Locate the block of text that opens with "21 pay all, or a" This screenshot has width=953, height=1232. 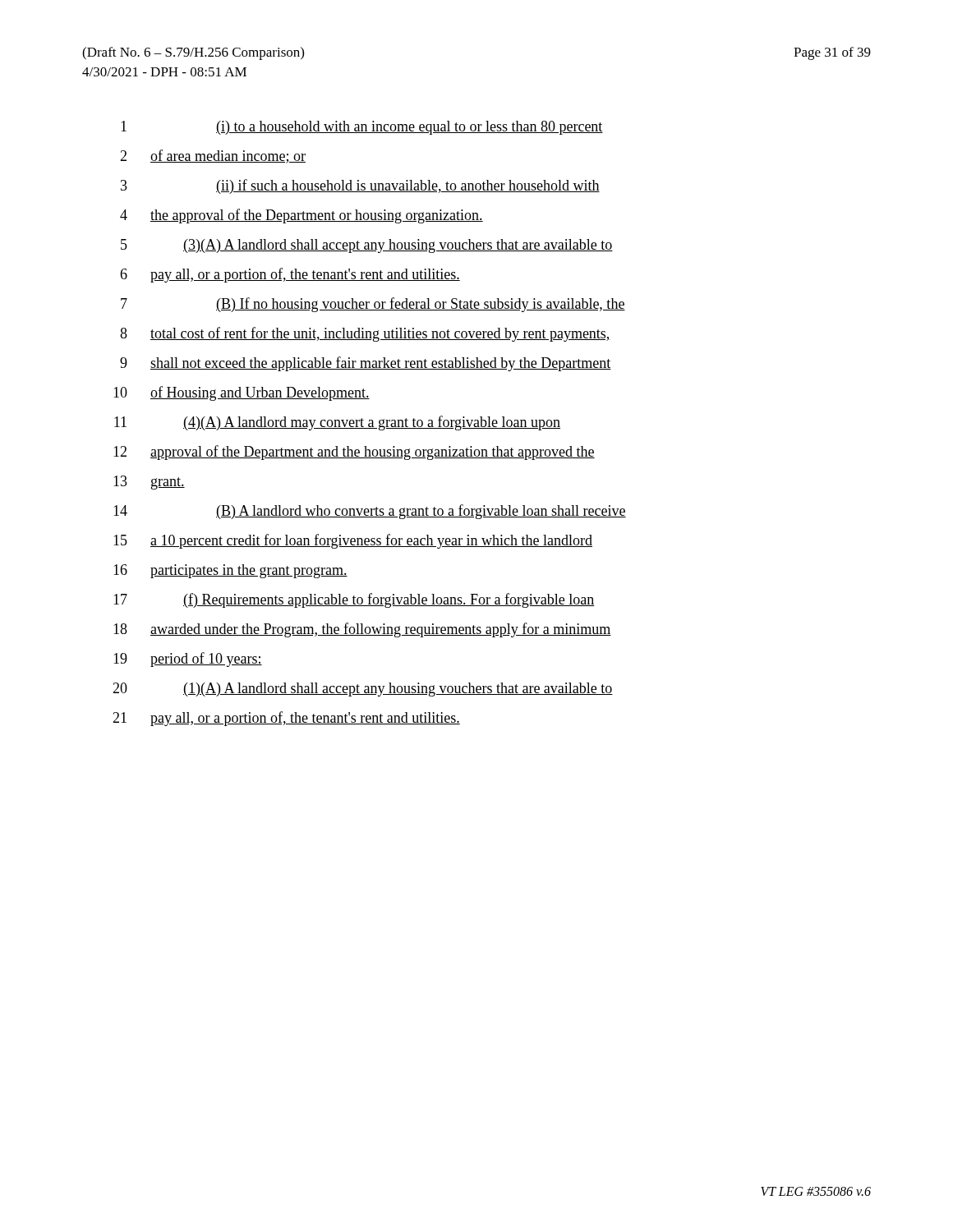point(286,719)
